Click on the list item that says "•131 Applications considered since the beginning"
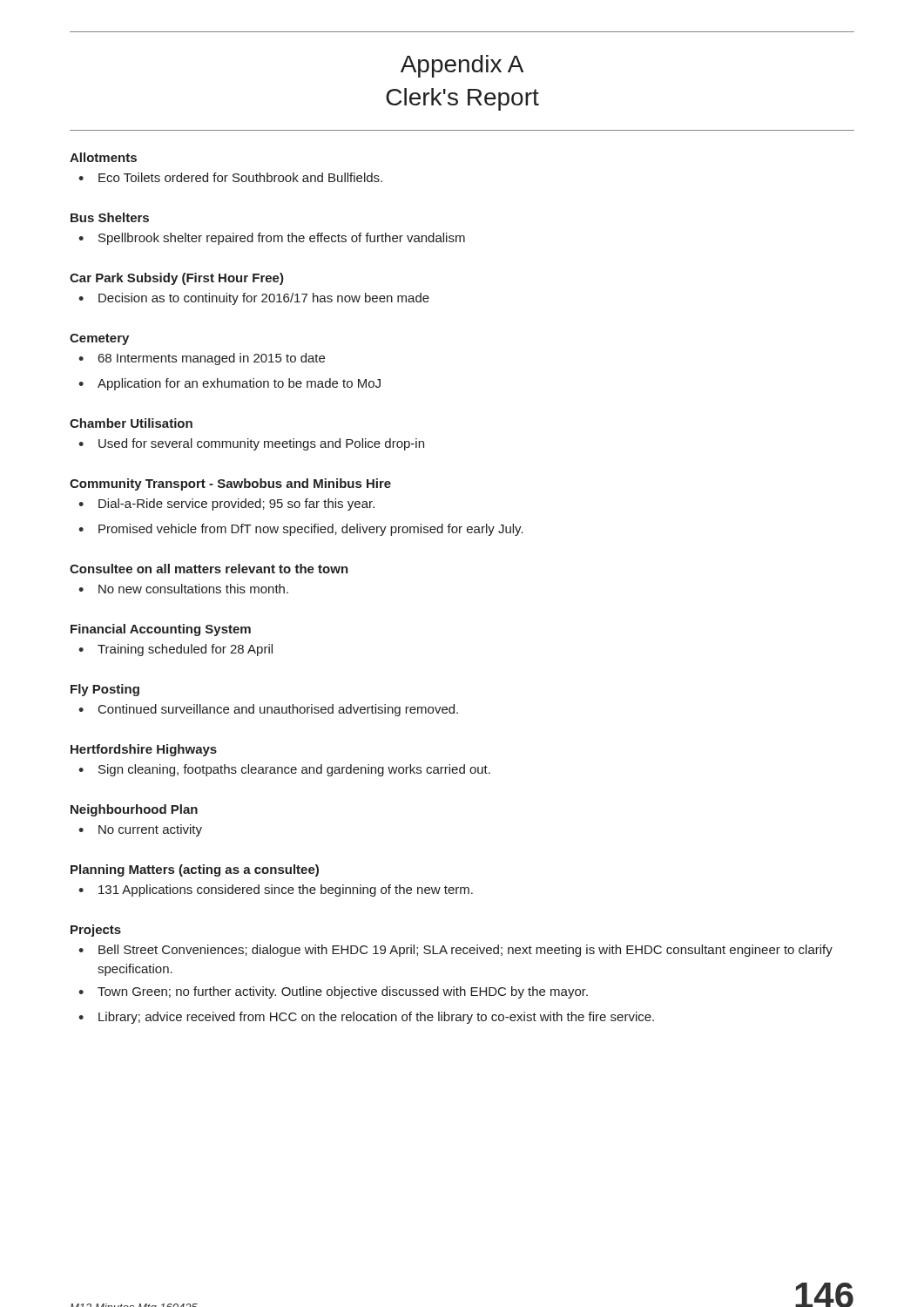Image resolution: width=924 pixels, height=1307 pixels. (x=466, y=891)
